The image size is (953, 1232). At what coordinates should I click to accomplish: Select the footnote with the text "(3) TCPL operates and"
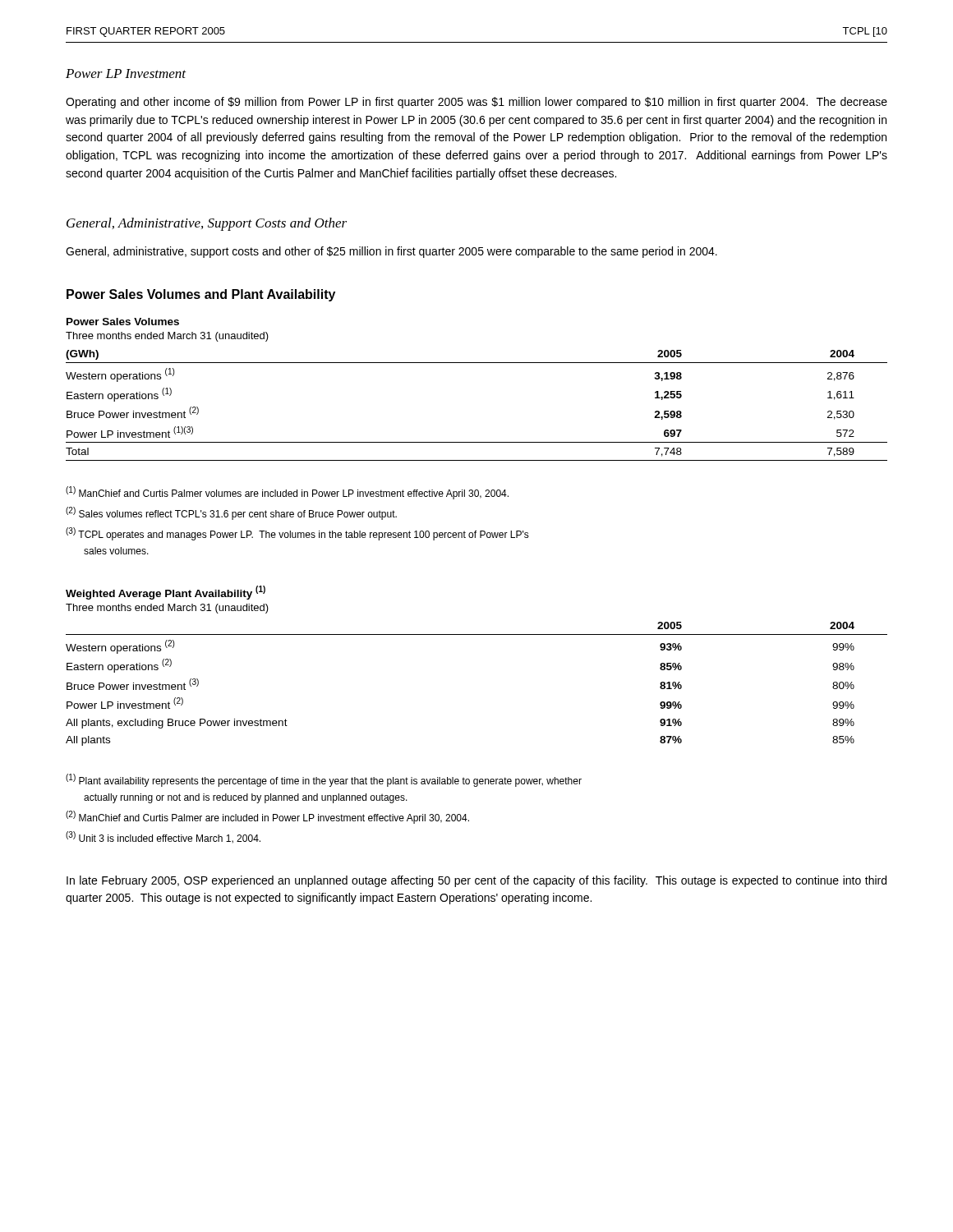(297, 534)
